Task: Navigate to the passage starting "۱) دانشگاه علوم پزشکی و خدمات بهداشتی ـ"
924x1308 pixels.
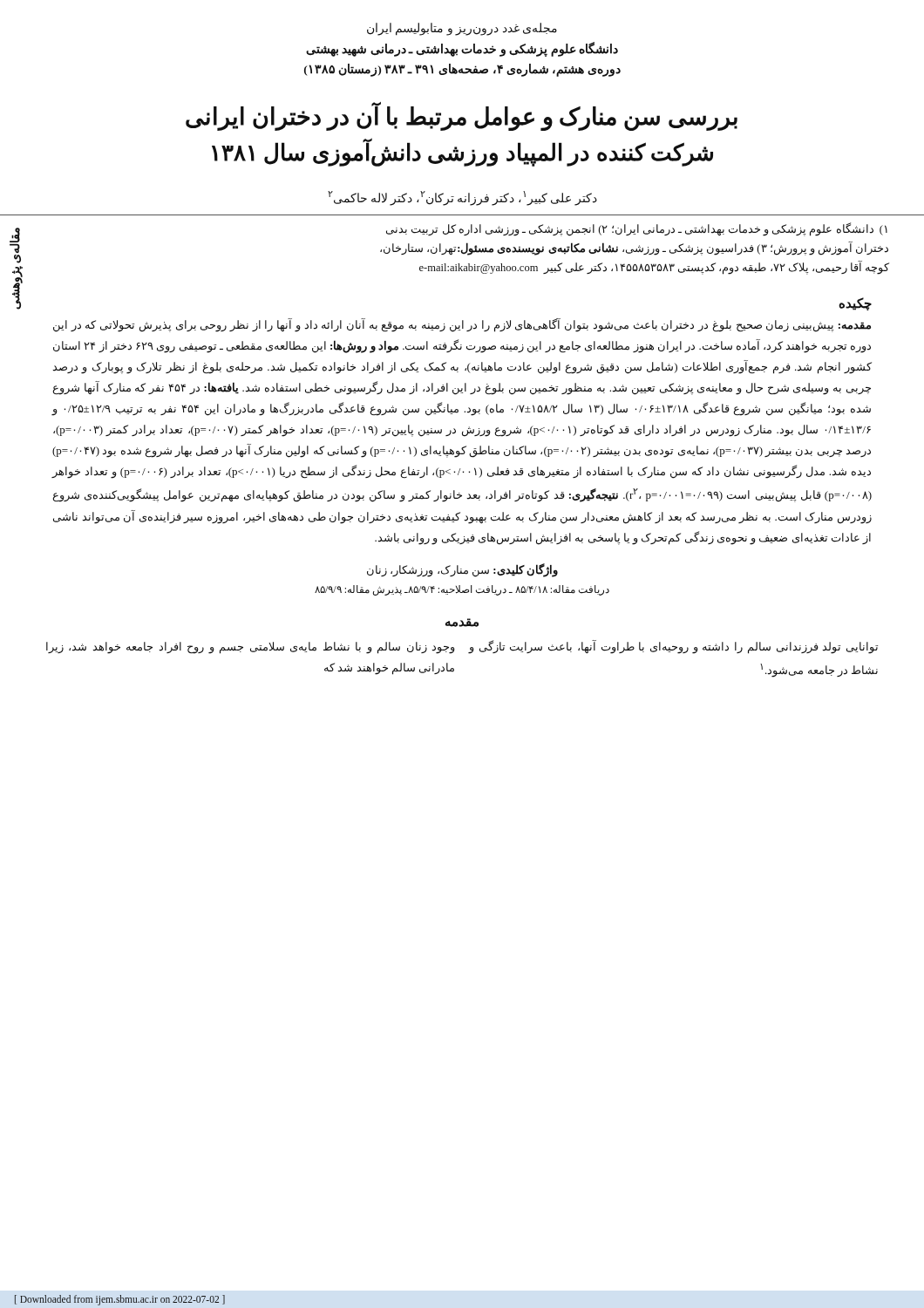Action: 634,249
